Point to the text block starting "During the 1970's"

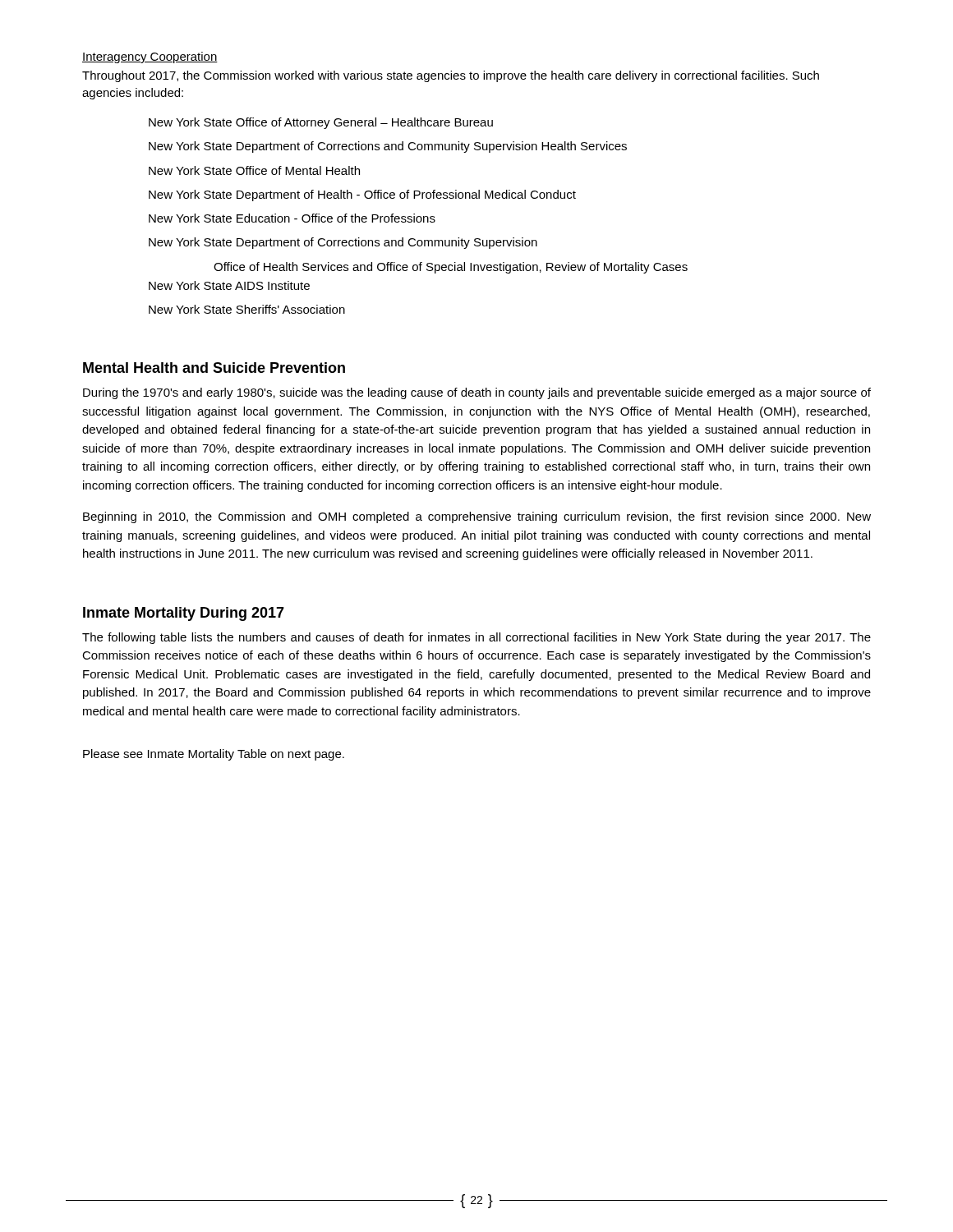(x=476, y=439)
